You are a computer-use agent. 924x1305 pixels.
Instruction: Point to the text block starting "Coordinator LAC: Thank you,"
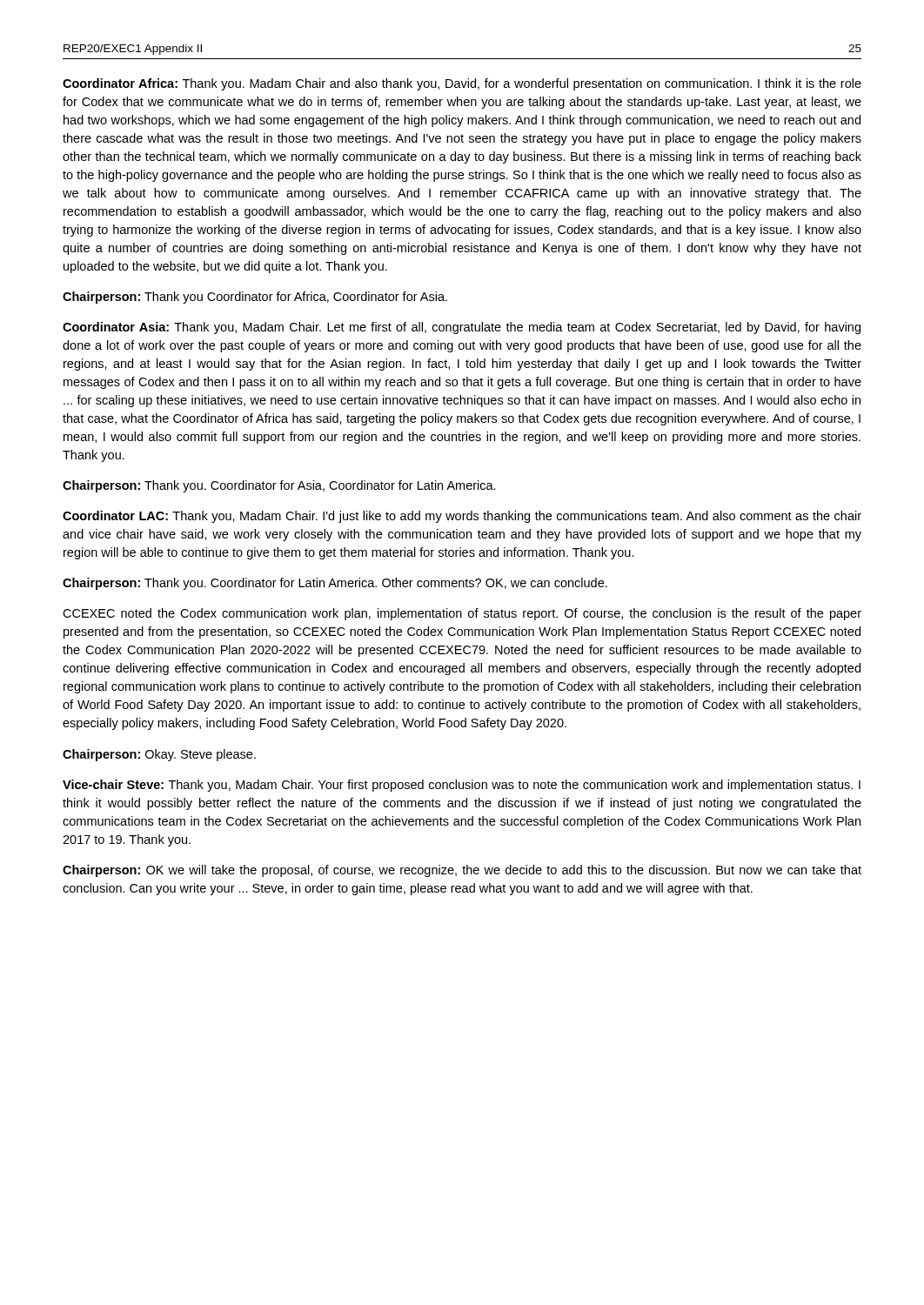tap(462, 534)
